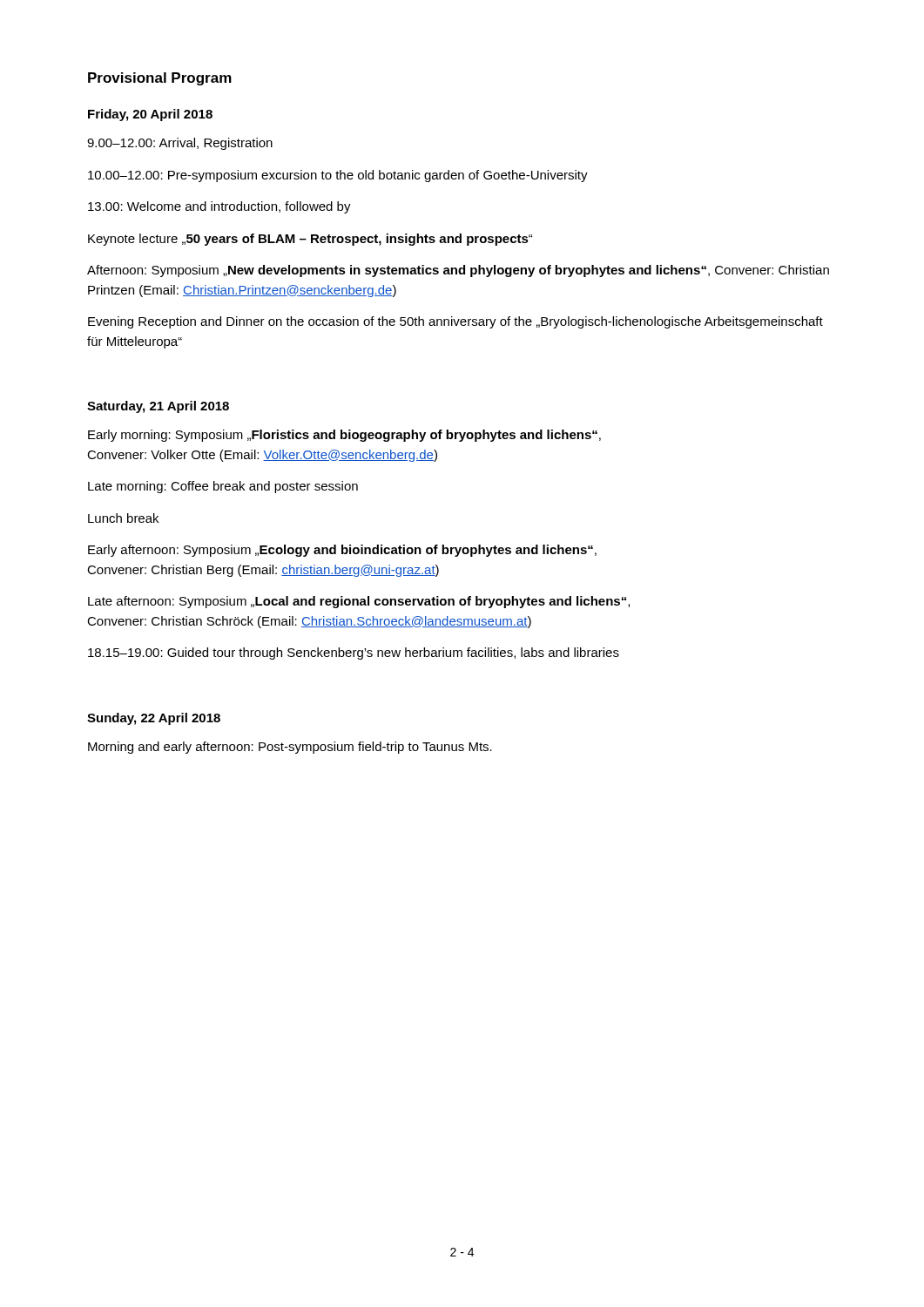Image resolution: width=924 pixels, height=1307 pixels.
Task: Locate the text block that says "Afternoon: Symposium „New developments in"
Action: (458, 280)
